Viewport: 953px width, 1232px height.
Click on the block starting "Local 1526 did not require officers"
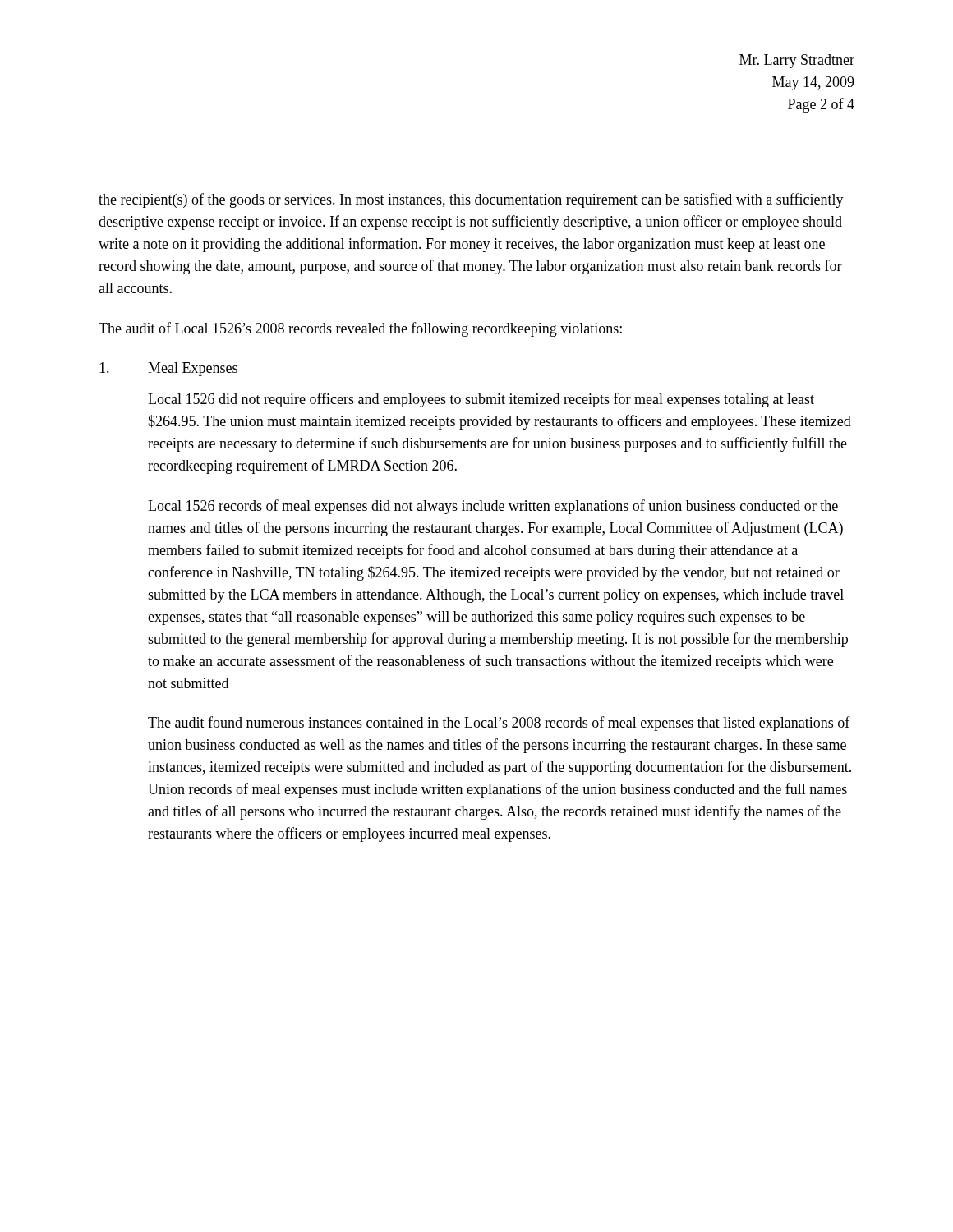pos(499,432)
